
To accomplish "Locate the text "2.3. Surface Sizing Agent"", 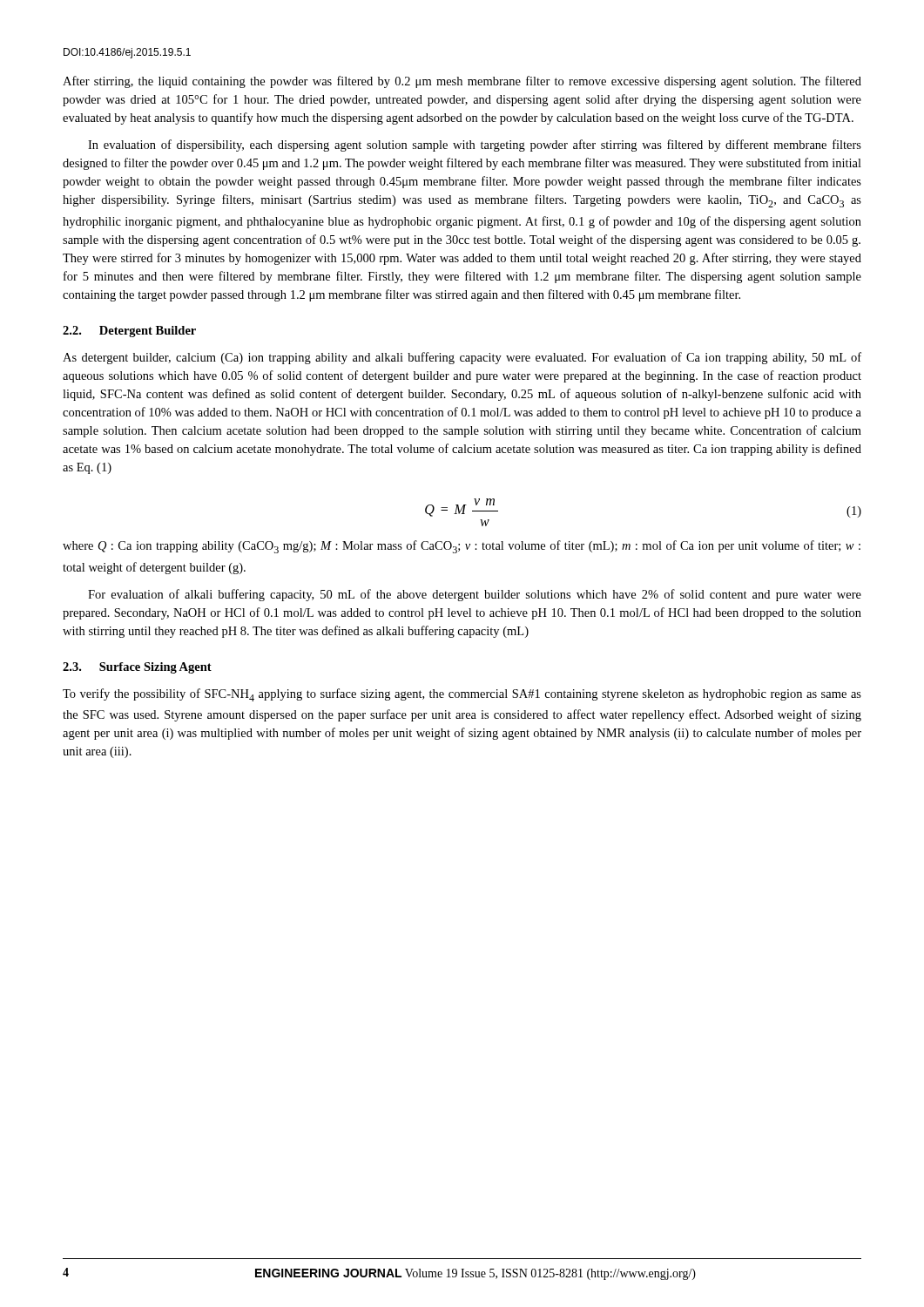I will click(137, 667).
